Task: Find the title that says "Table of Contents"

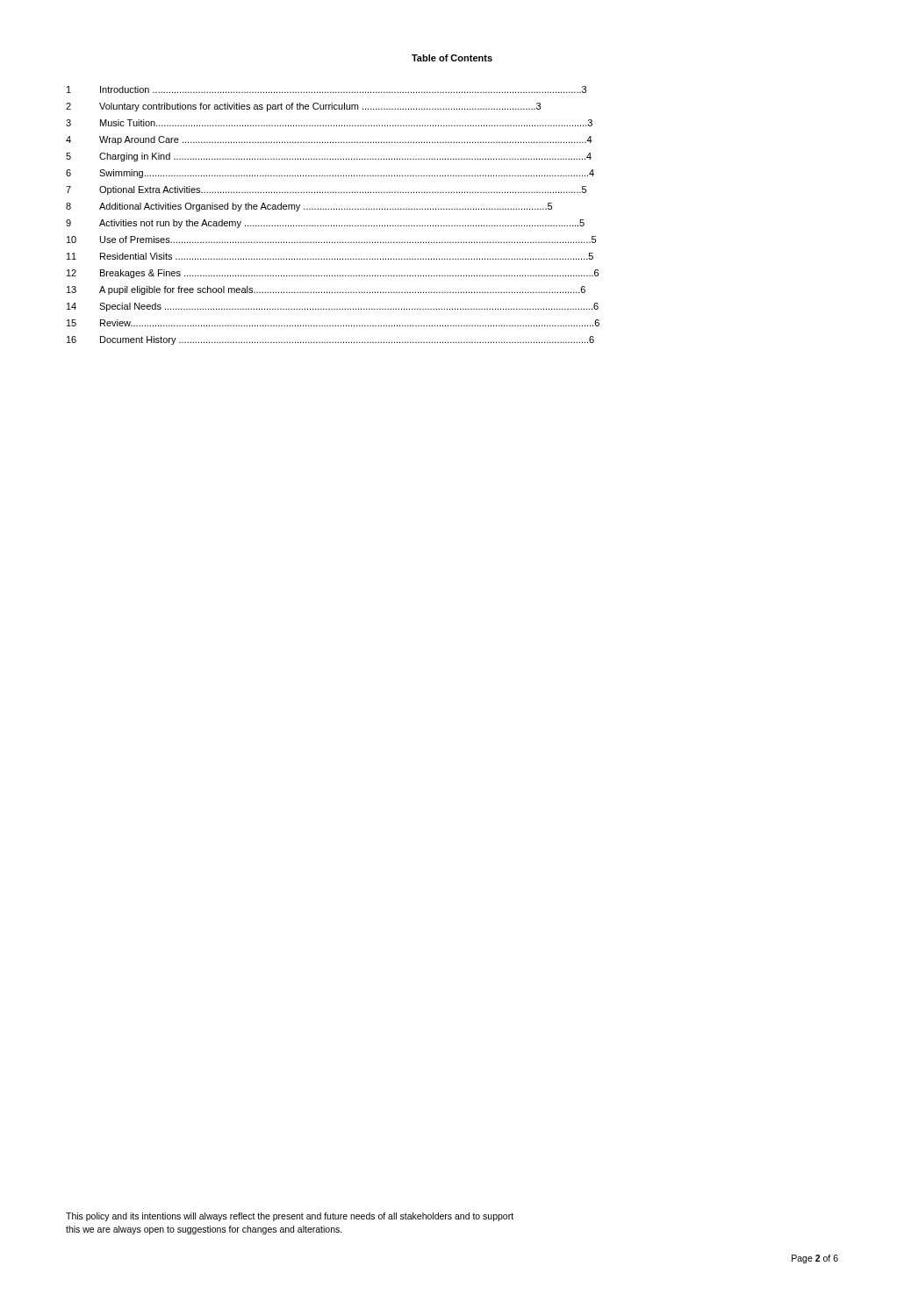Action: (x=452, y=58)
